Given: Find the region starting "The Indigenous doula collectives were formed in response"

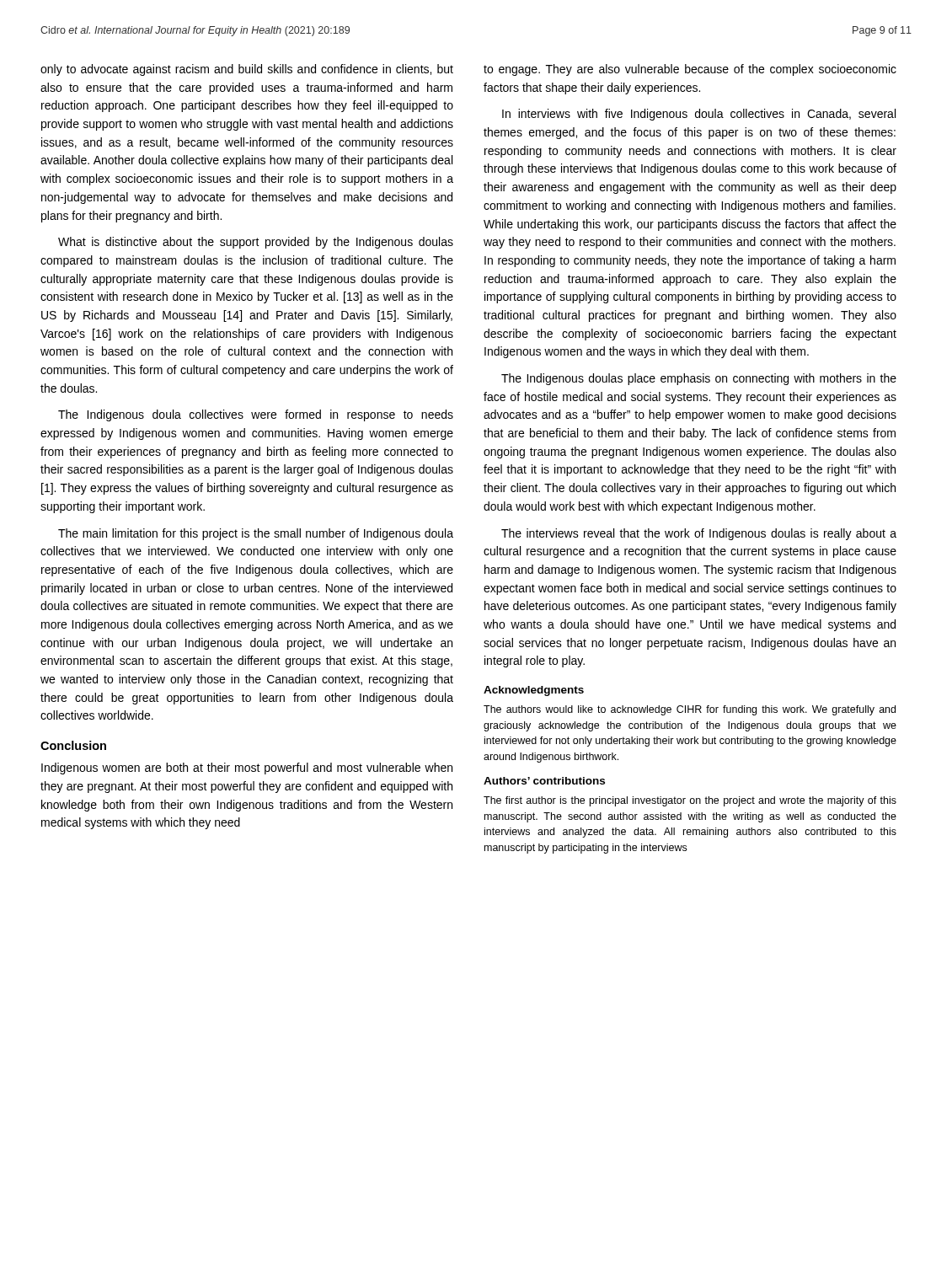Looking at the screenshot, I should point(247,461).
